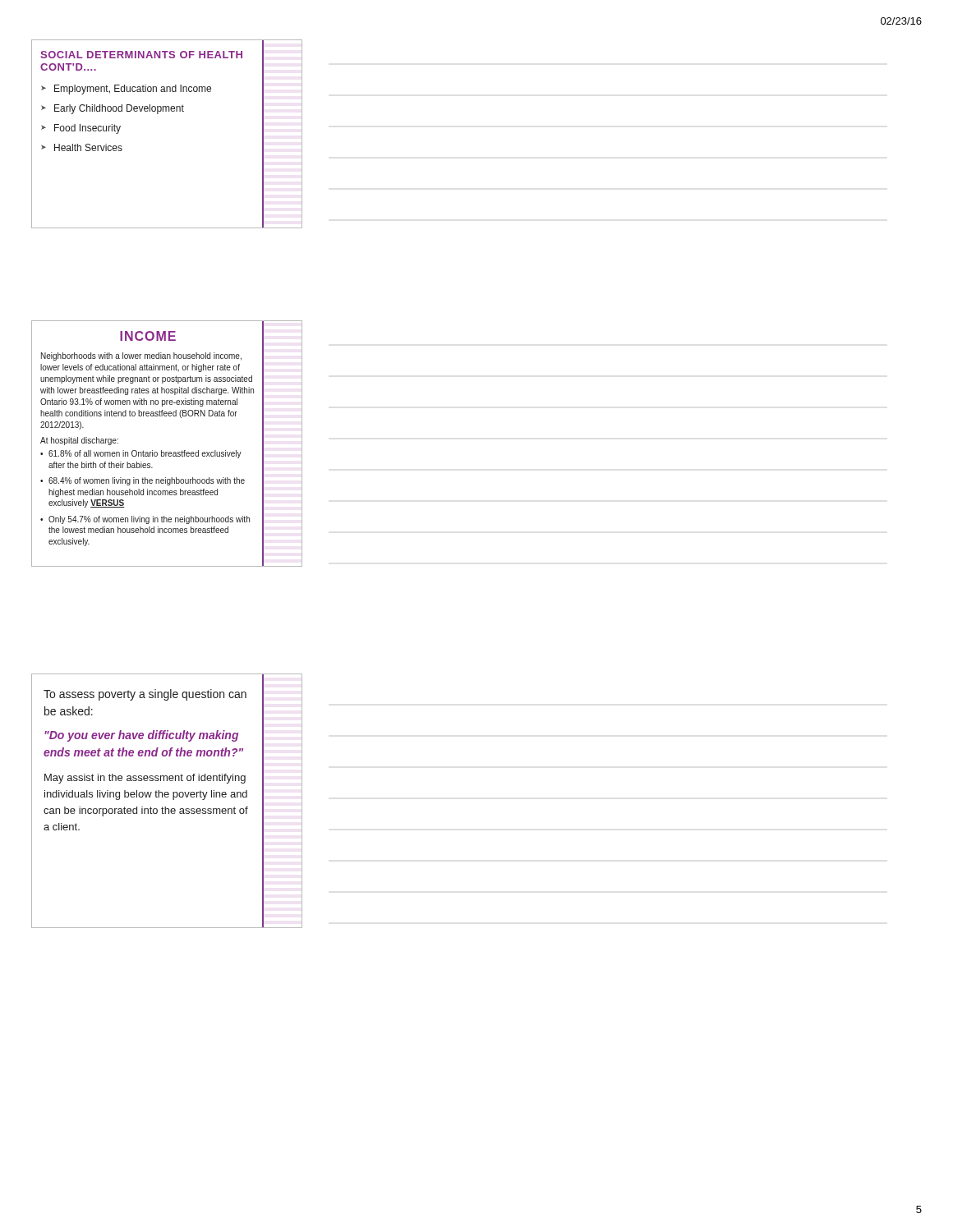Click on the region starting "Early Childhood Development"
Screen dimensions: 1232x953
[x=119, y=108]
